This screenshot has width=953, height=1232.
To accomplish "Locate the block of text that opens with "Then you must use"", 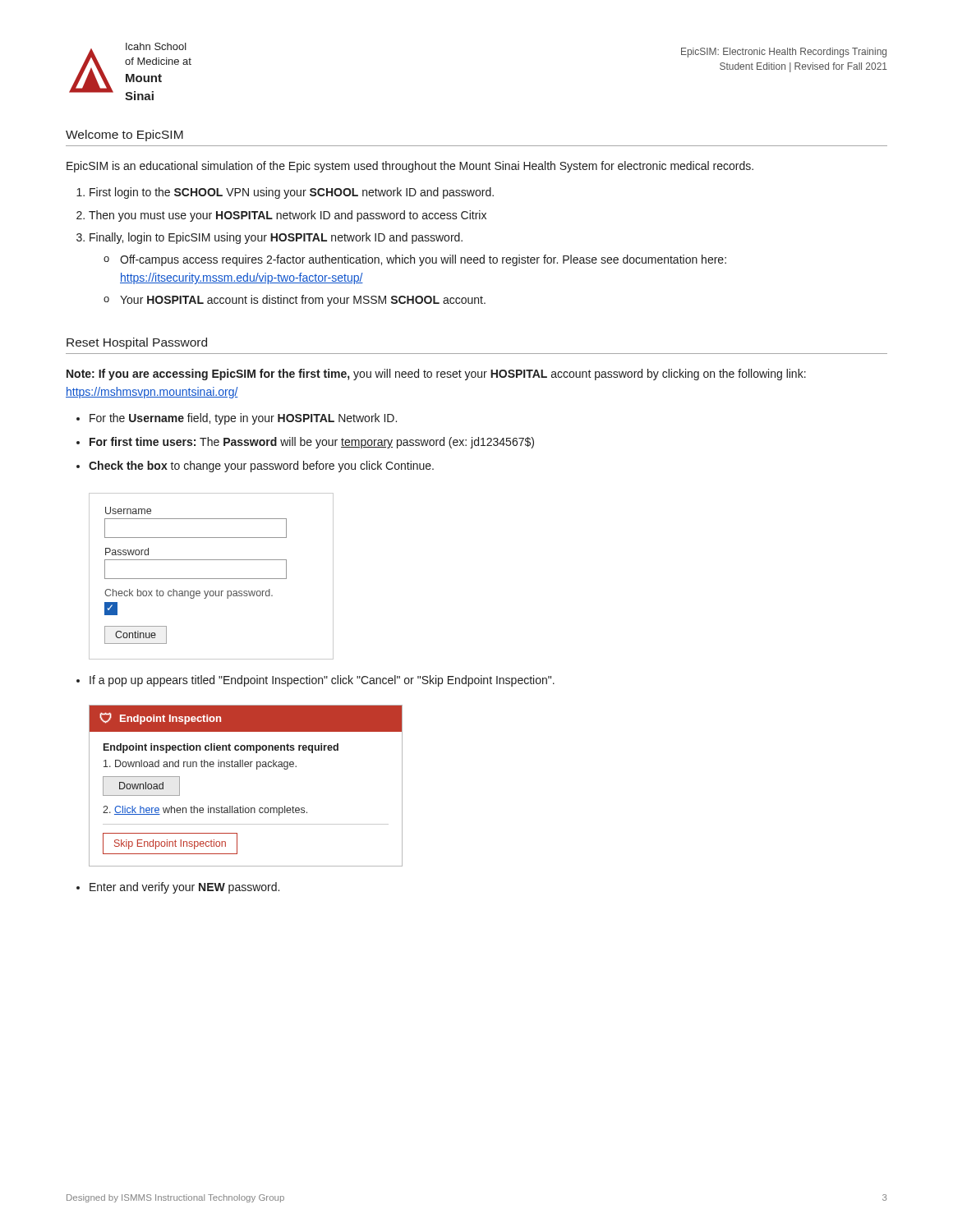I will (x=288, y=215).
